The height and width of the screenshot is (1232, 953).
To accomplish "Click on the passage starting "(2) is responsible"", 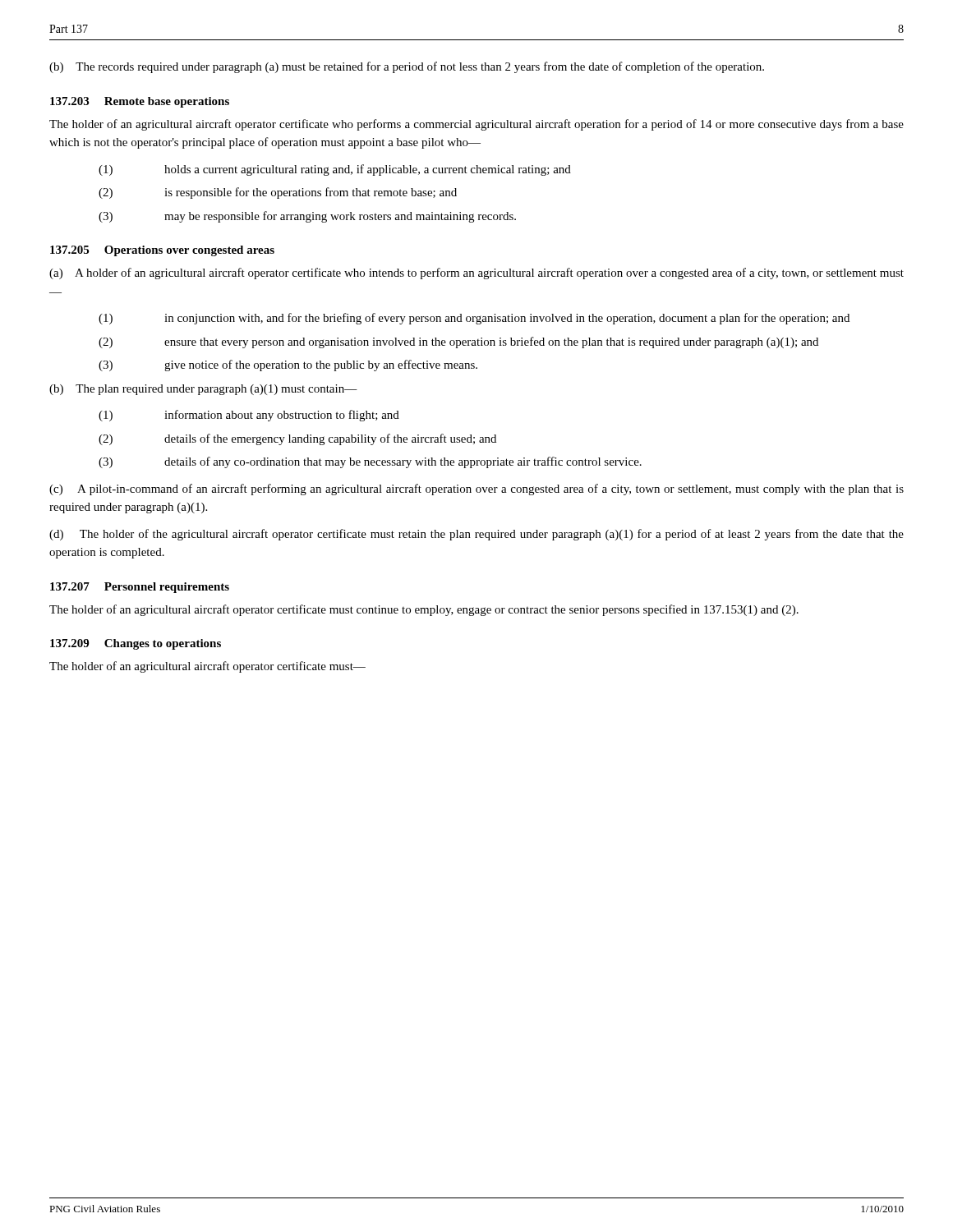I will 278,193.
